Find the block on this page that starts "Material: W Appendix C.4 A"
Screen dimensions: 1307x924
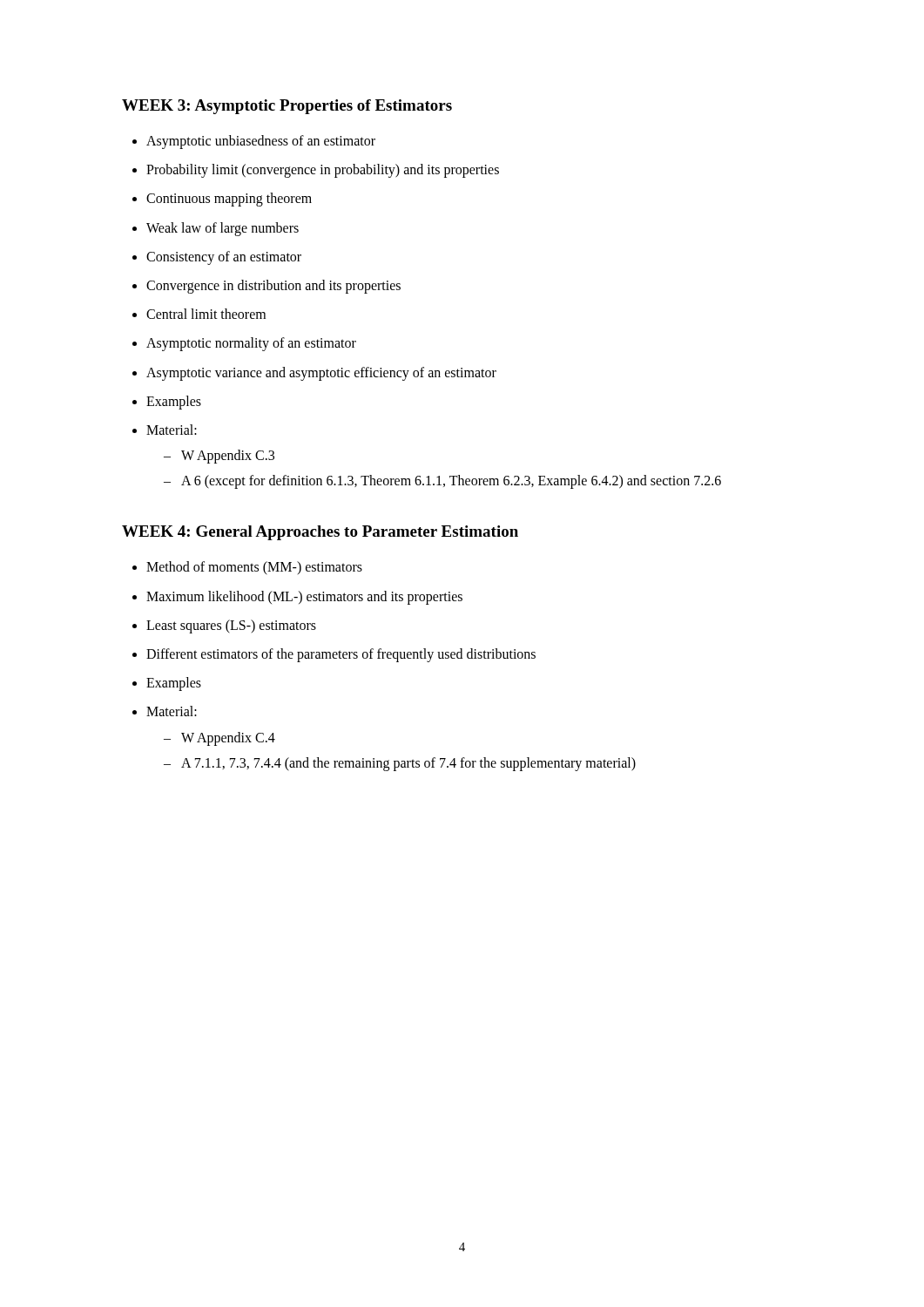coord(172,711)
